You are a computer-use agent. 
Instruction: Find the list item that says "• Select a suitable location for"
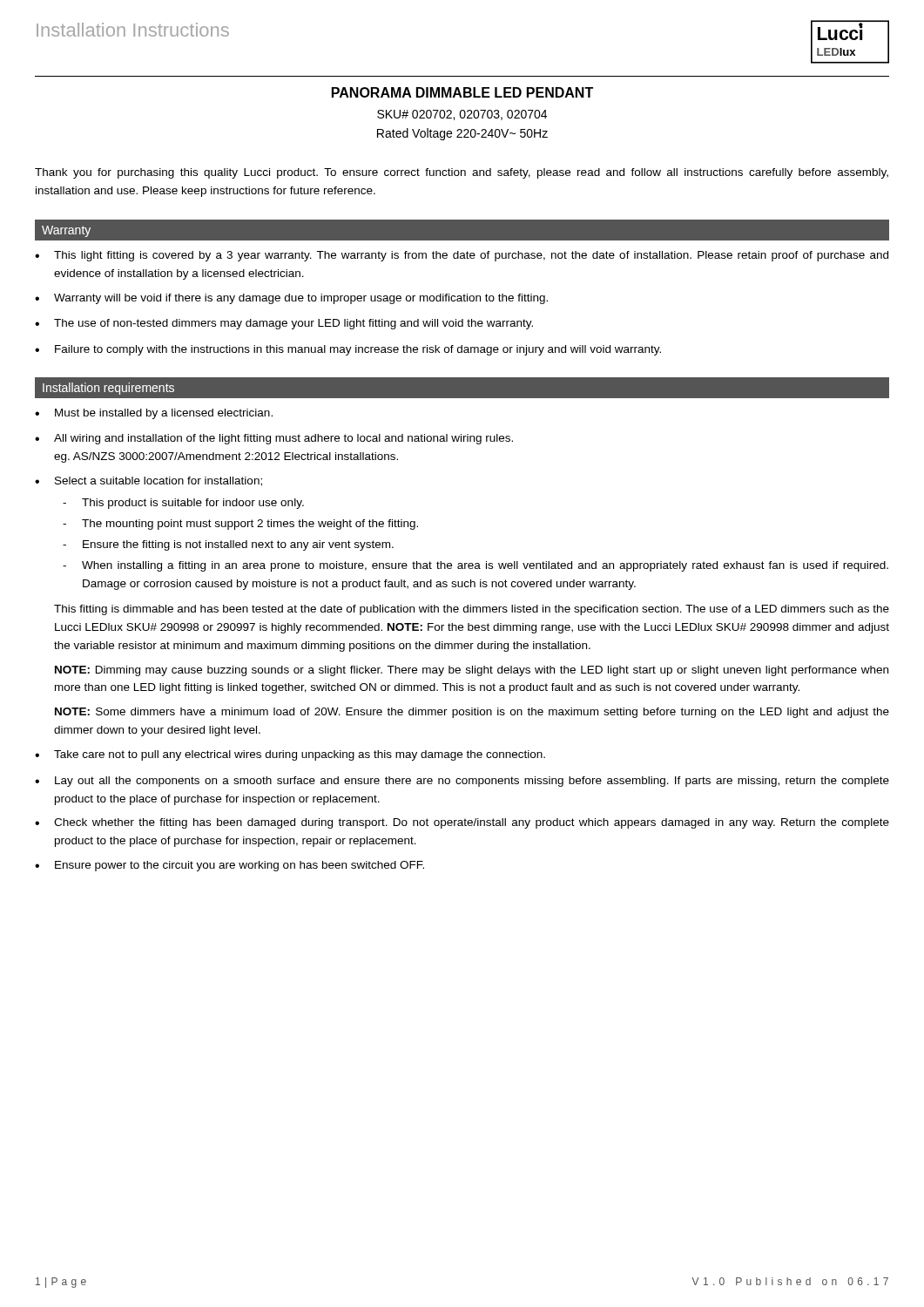point(462,606)
